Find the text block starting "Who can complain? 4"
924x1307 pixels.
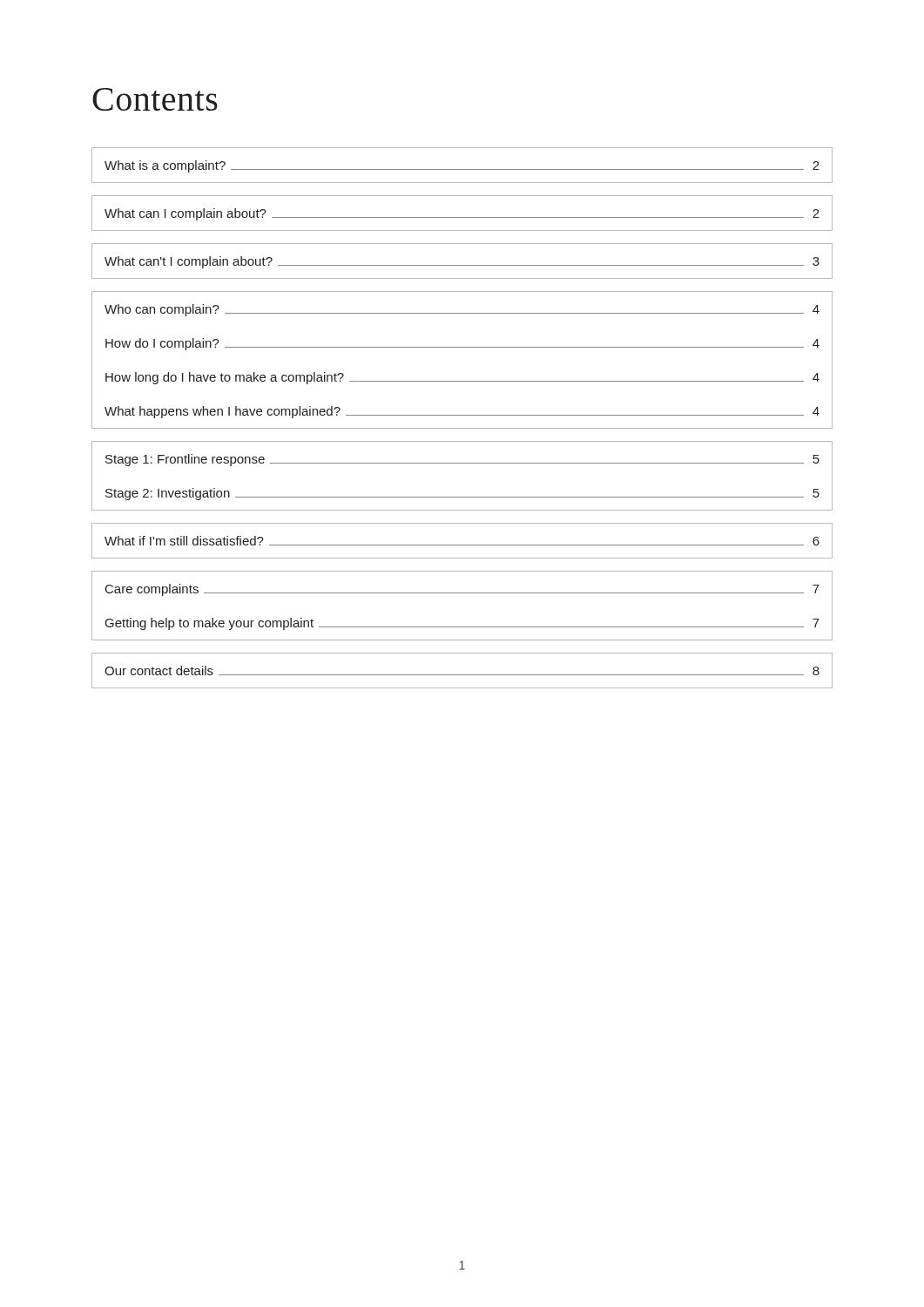click(x=462, y=309)
